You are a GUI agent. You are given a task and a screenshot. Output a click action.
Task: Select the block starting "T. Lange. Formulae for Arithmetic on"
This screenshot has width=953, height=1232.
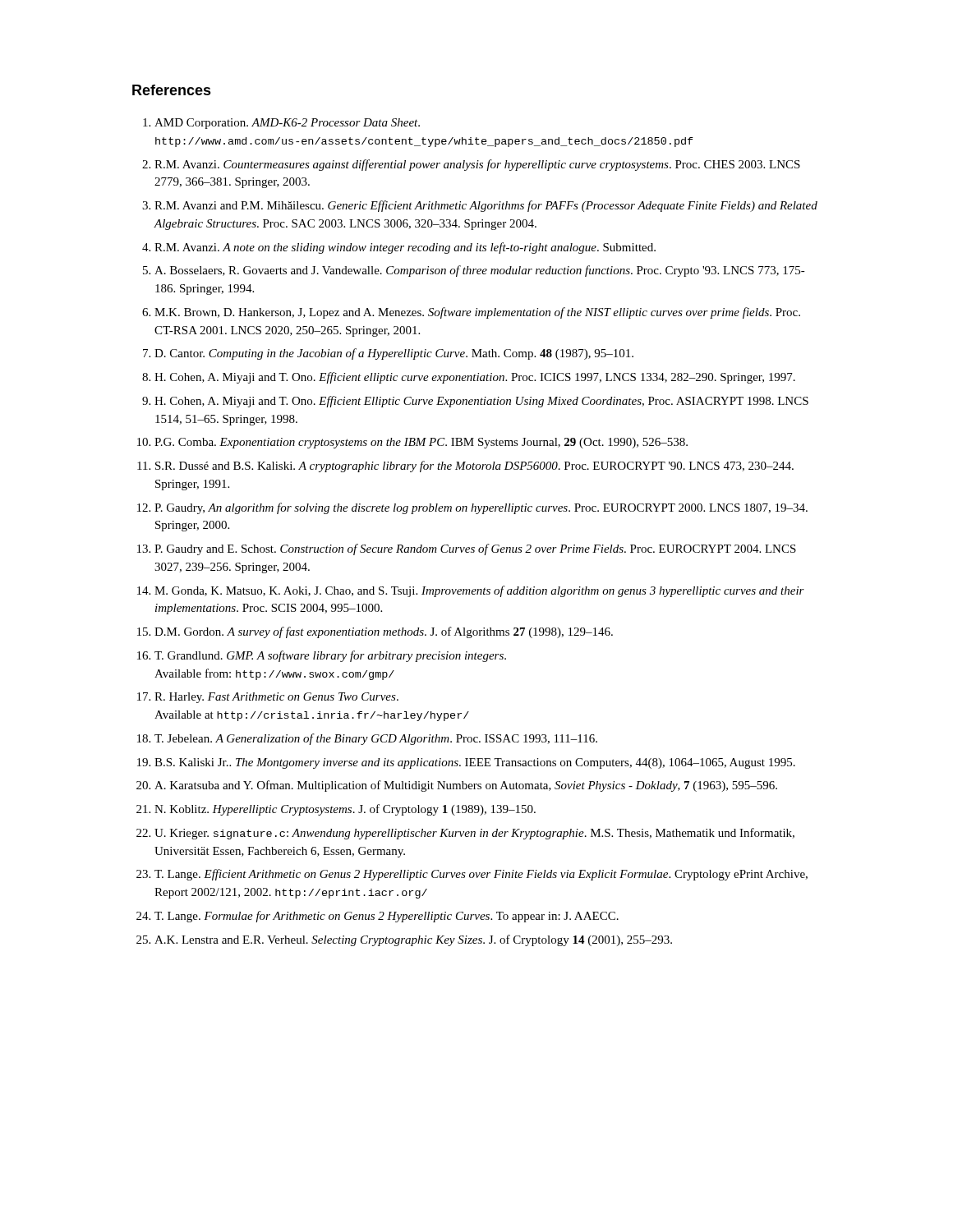387,916
